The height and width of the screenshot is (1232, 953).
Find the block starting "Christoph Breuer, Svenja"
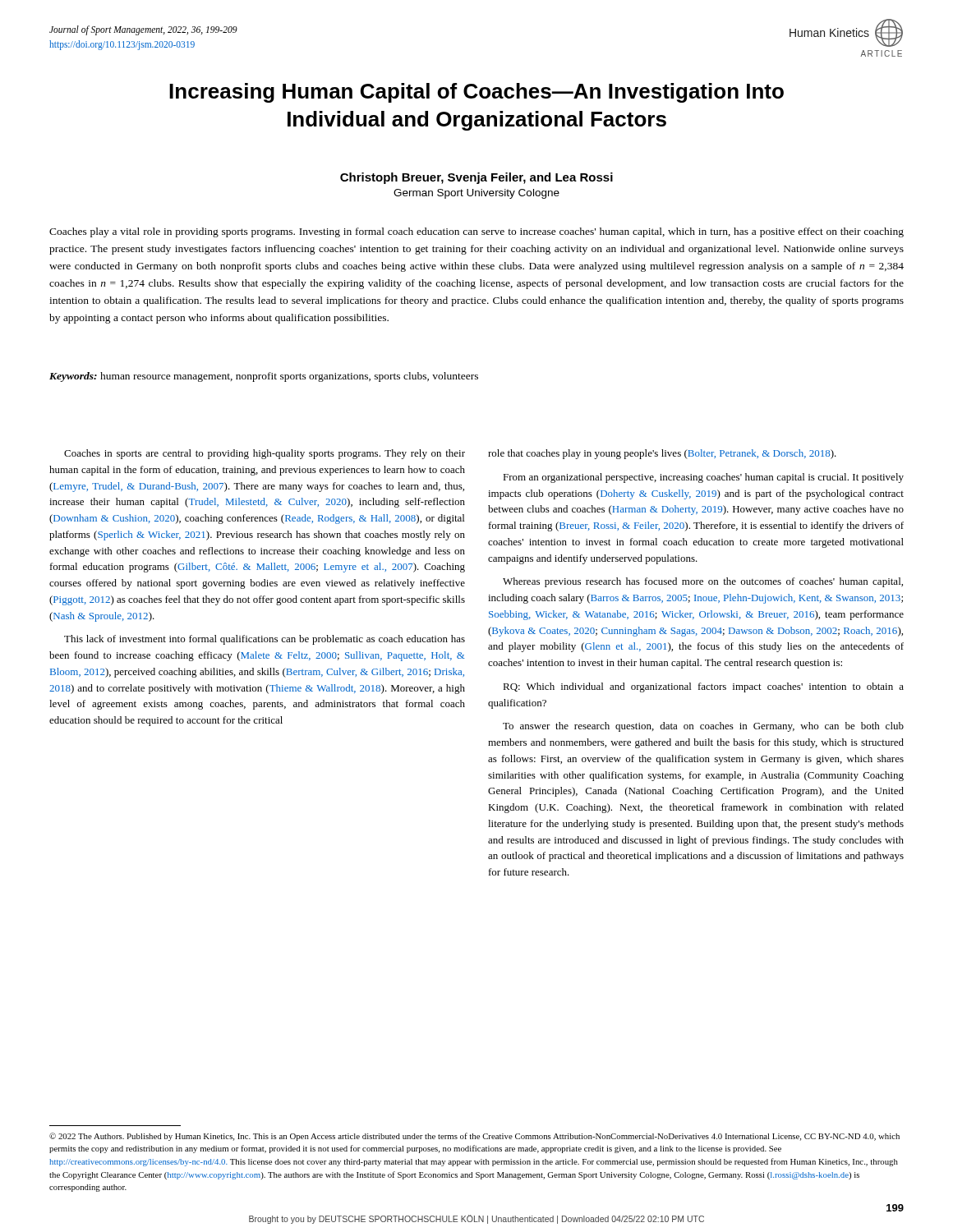pyautogui.click(x=476, y=184)
